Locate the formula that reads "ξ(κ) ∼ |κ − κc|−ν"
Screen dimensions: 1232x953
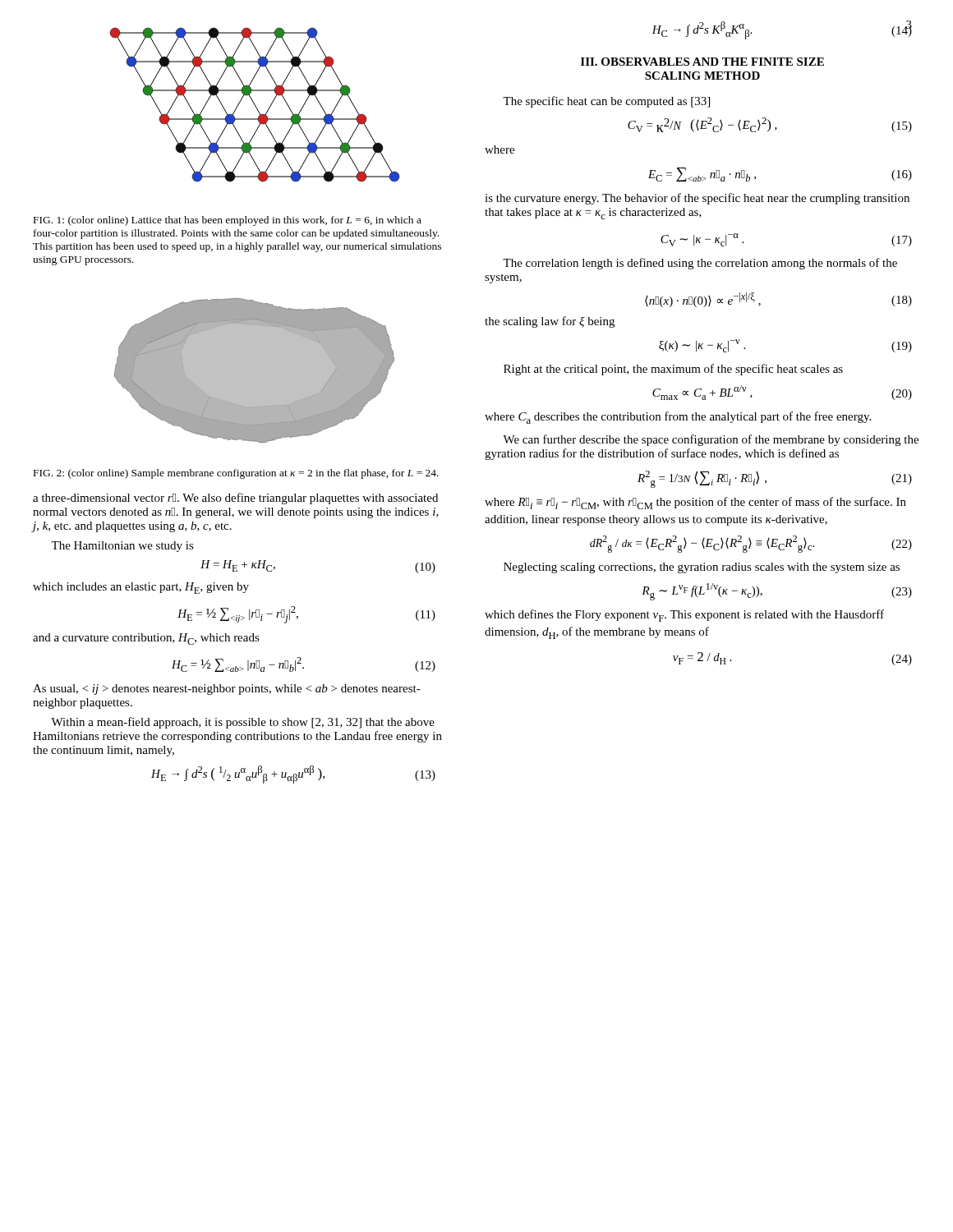pos(700,345)
